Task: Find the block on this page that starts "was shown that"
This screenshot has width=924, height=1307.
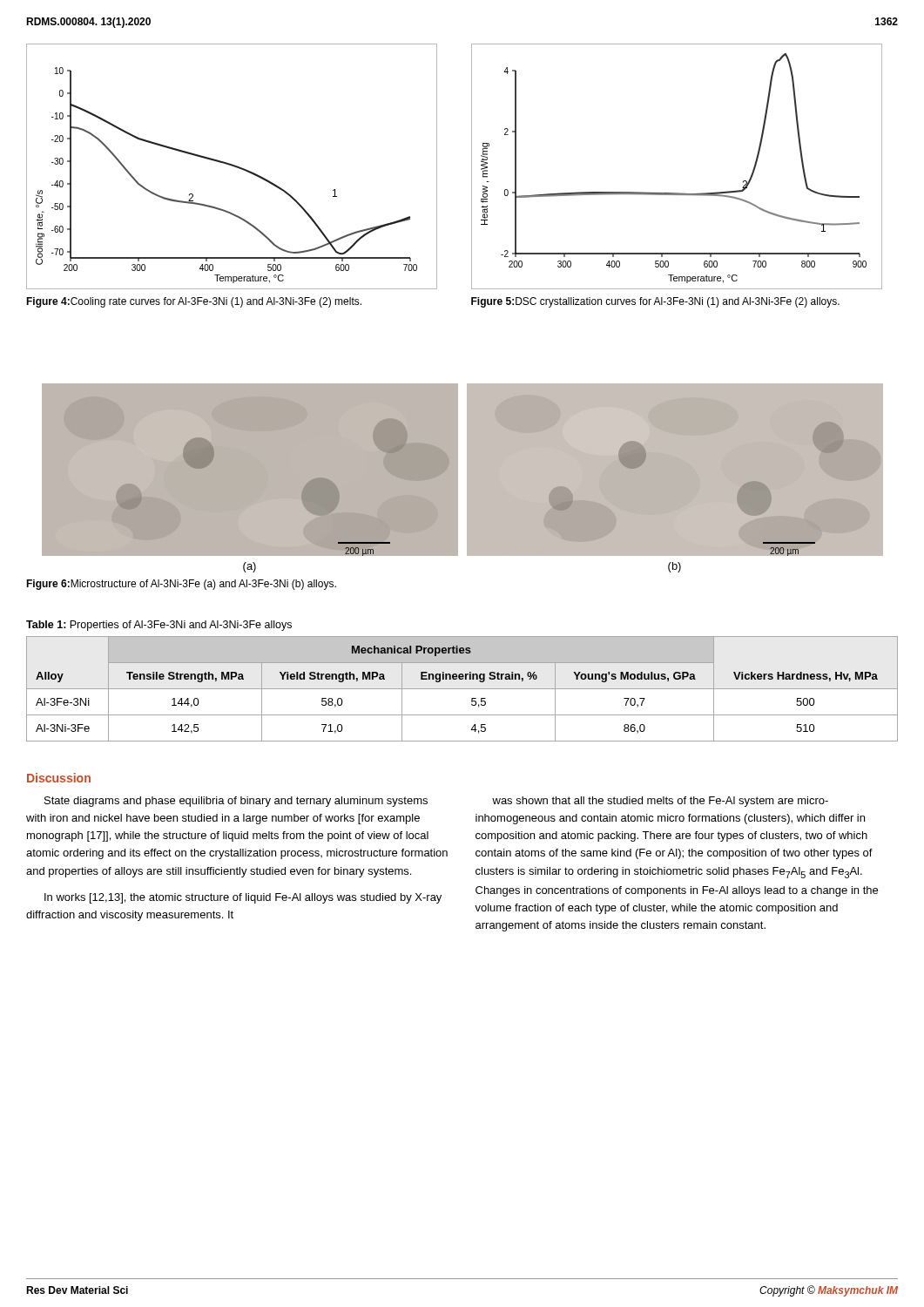Action: point(686,863)
